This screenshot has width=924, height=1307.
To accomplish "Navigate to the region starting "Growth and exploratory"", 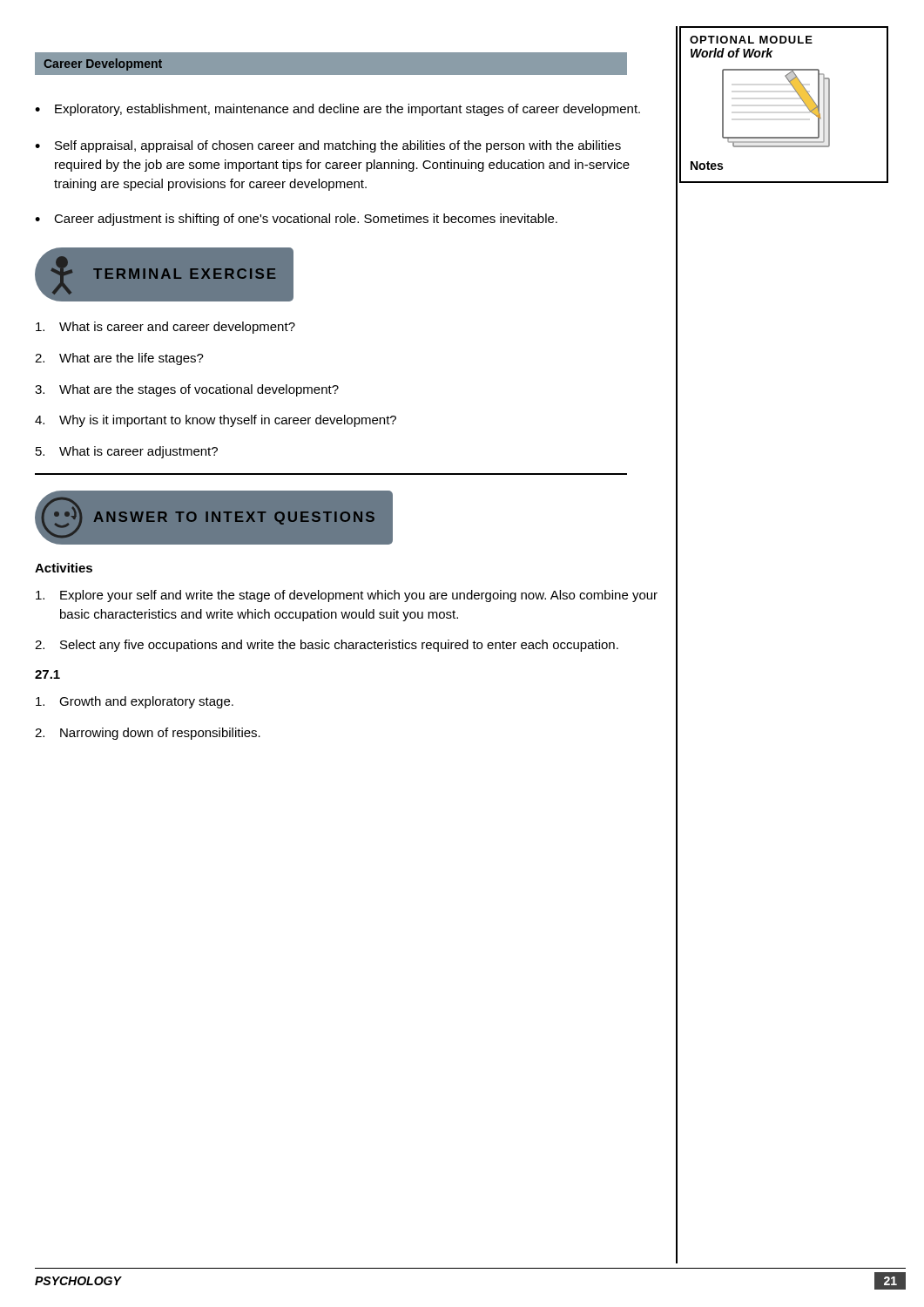I will click(x=135, y=702).
